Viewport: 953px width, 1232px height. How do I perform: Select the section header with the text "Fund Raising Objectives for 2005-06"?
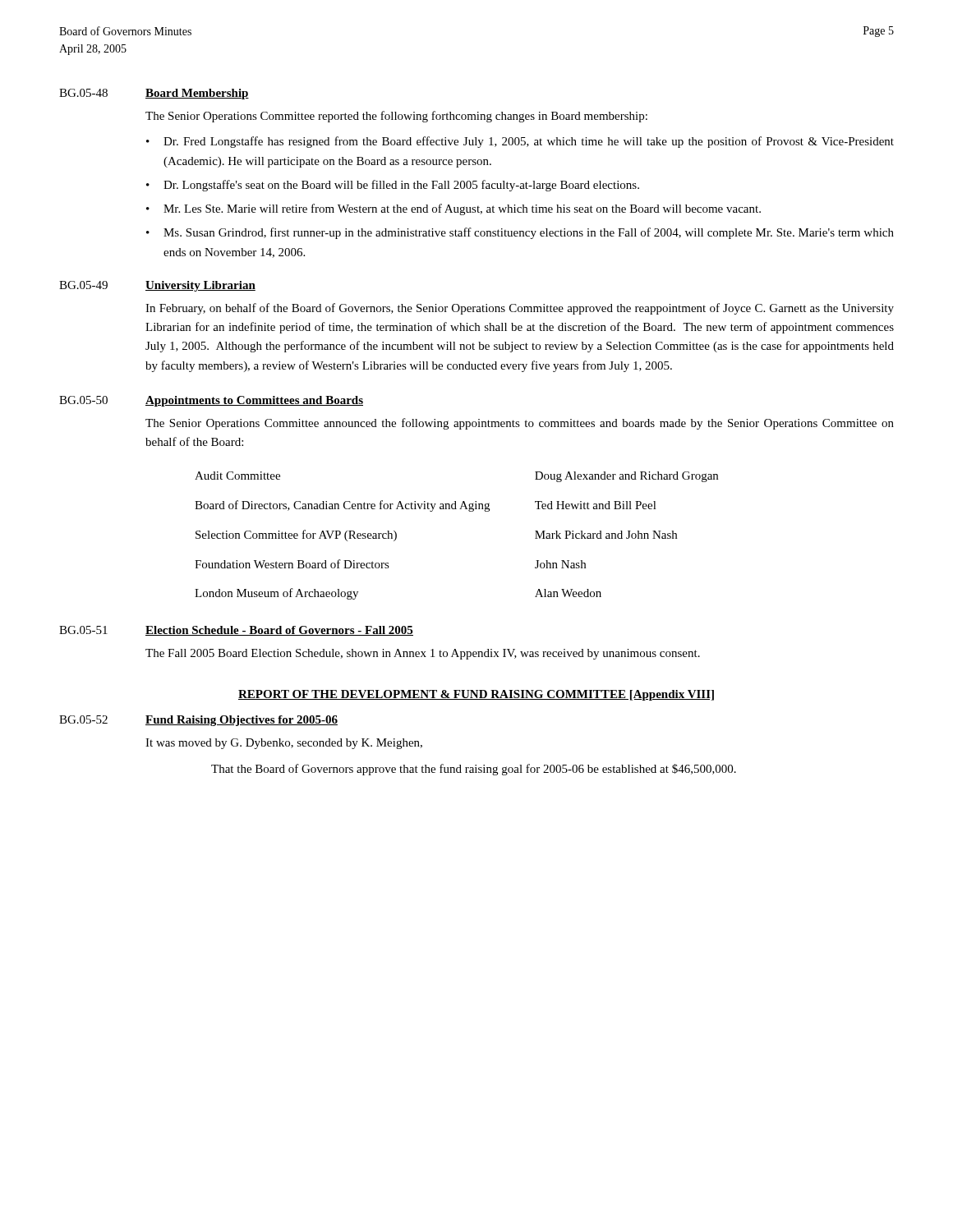click(241, 720)
